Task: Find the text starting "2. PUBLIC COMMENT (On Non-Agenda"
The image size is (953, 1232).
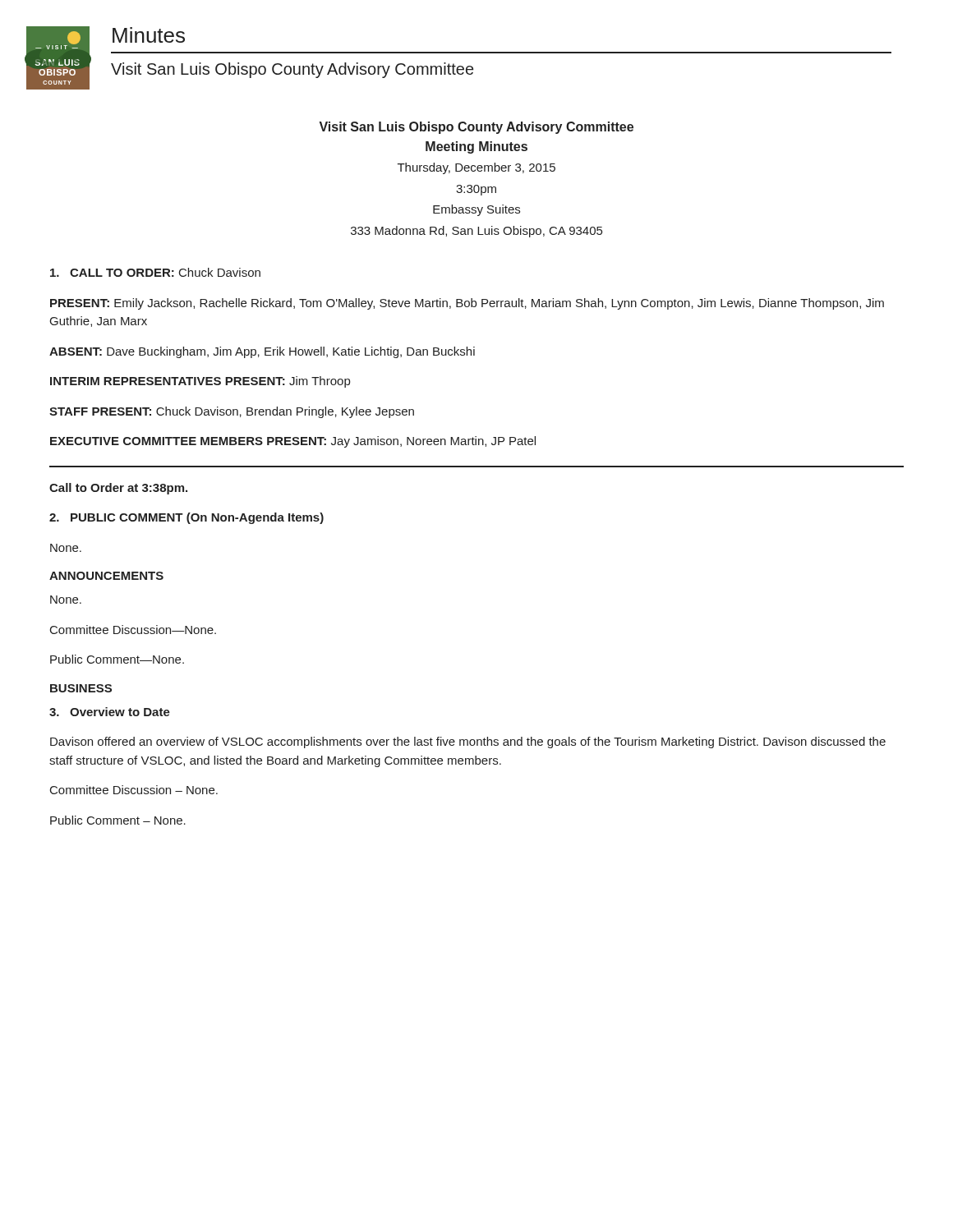Action: tap(187, 517)
